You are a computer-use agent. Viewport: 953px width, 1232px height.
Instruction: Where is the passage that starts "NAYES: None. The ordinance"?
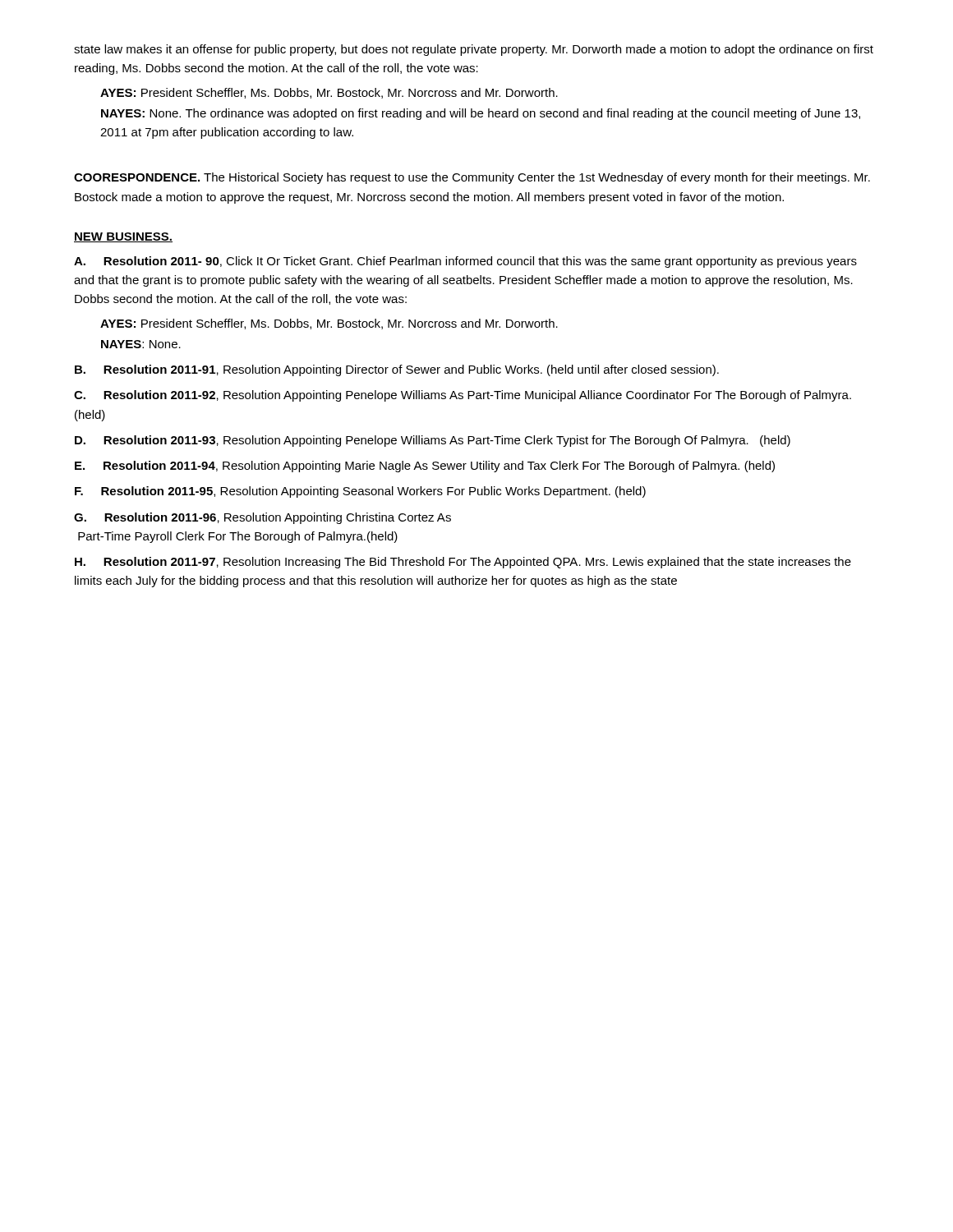click(481, 122)
